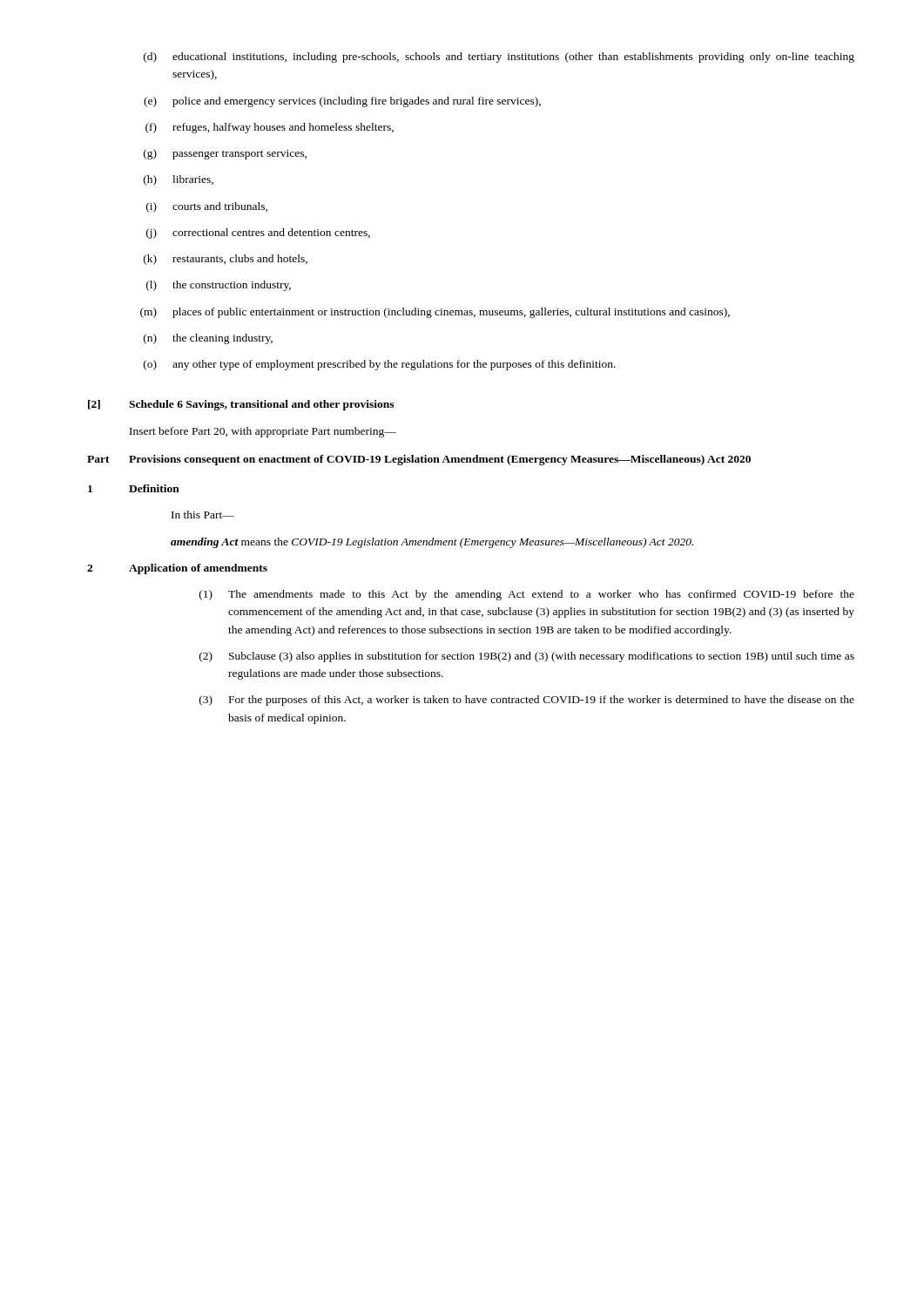Click on the element starting "Part Provisions consequent on enactment of COVID-19 Legislation"

[x=471, y=459]
